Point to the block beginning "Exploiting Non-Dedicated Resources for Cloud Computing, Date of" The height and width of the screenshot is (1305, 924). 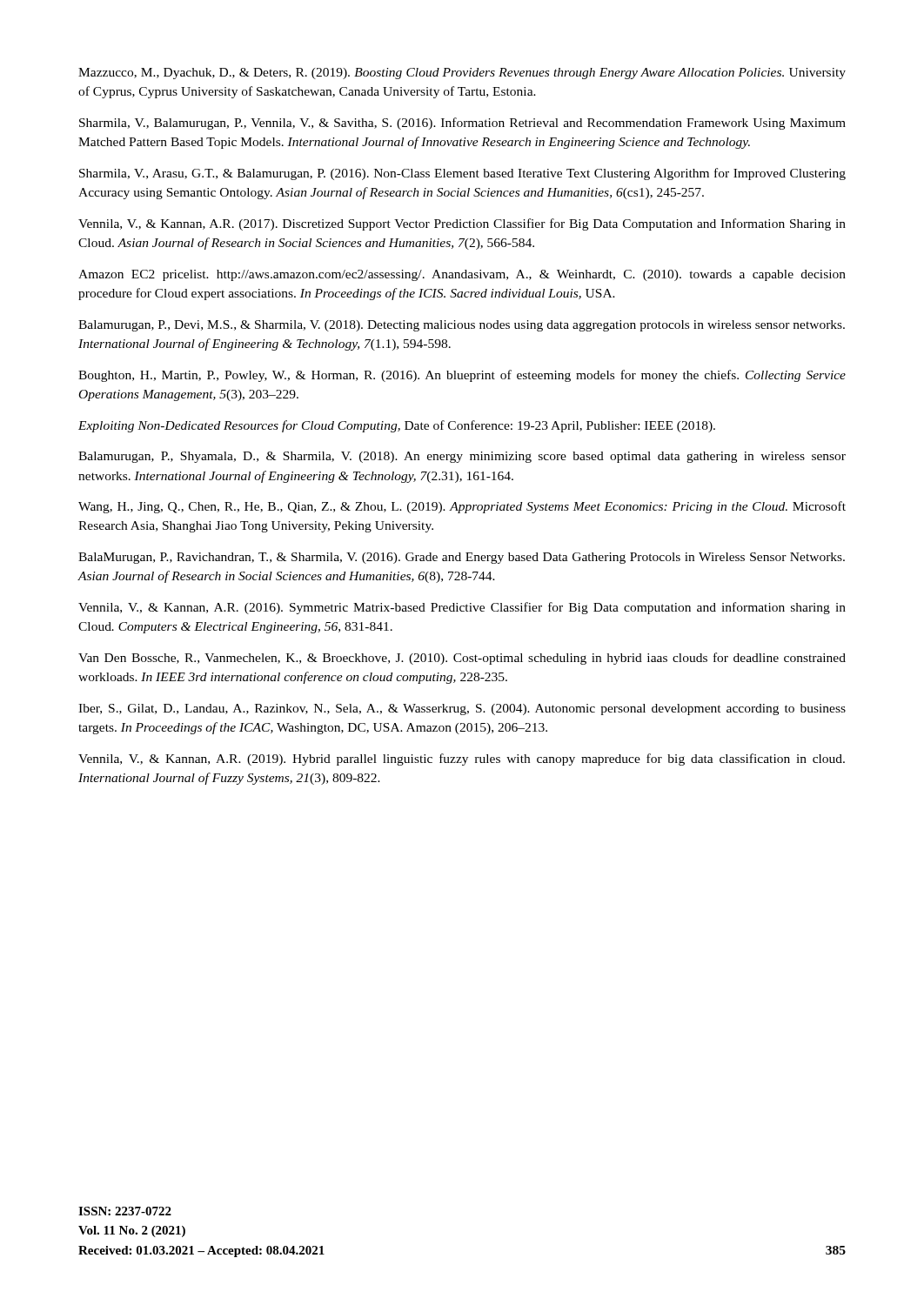click(x=397, y=425)
